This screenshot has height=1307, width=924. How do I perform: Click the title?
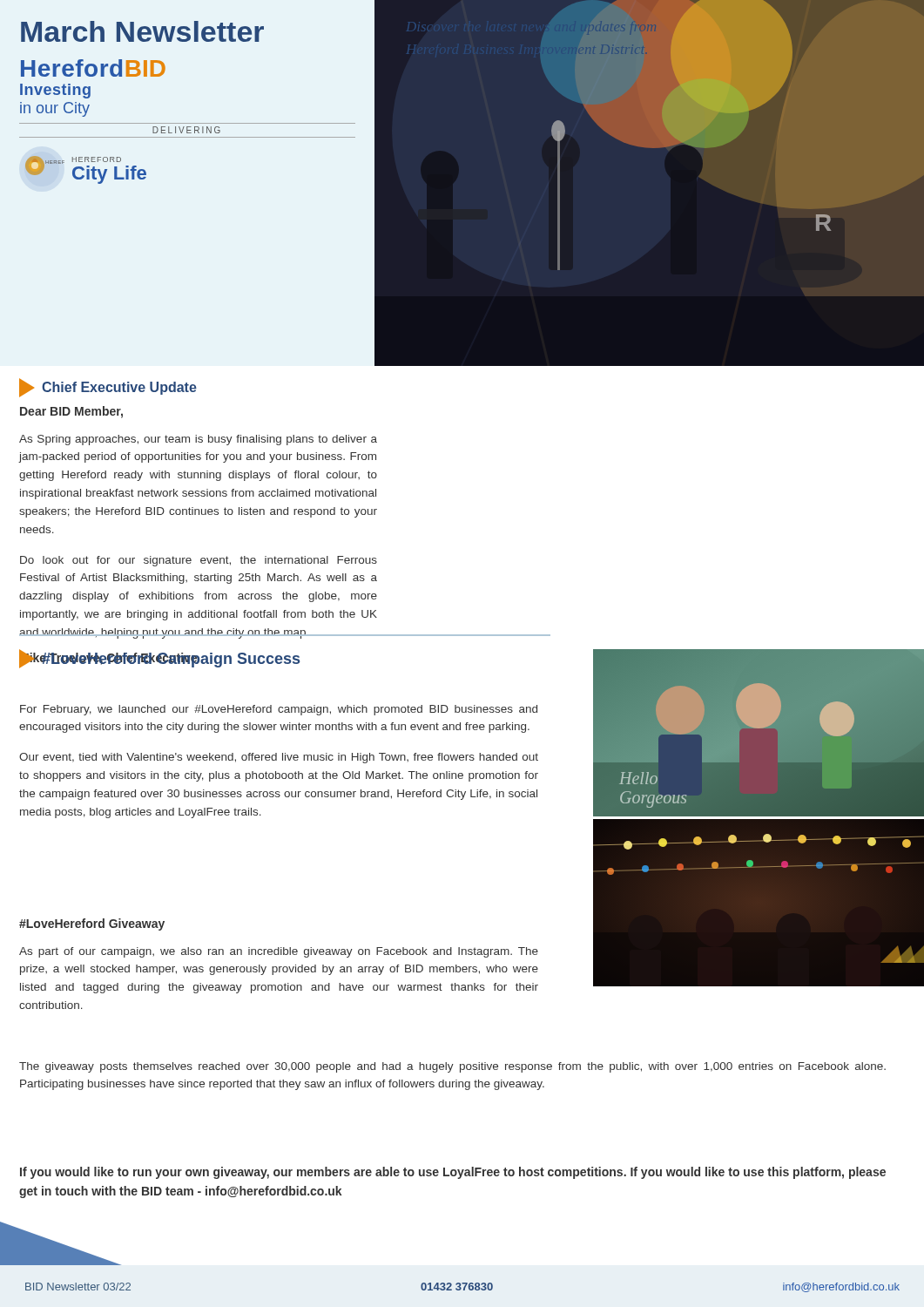[x=187, y=32]
